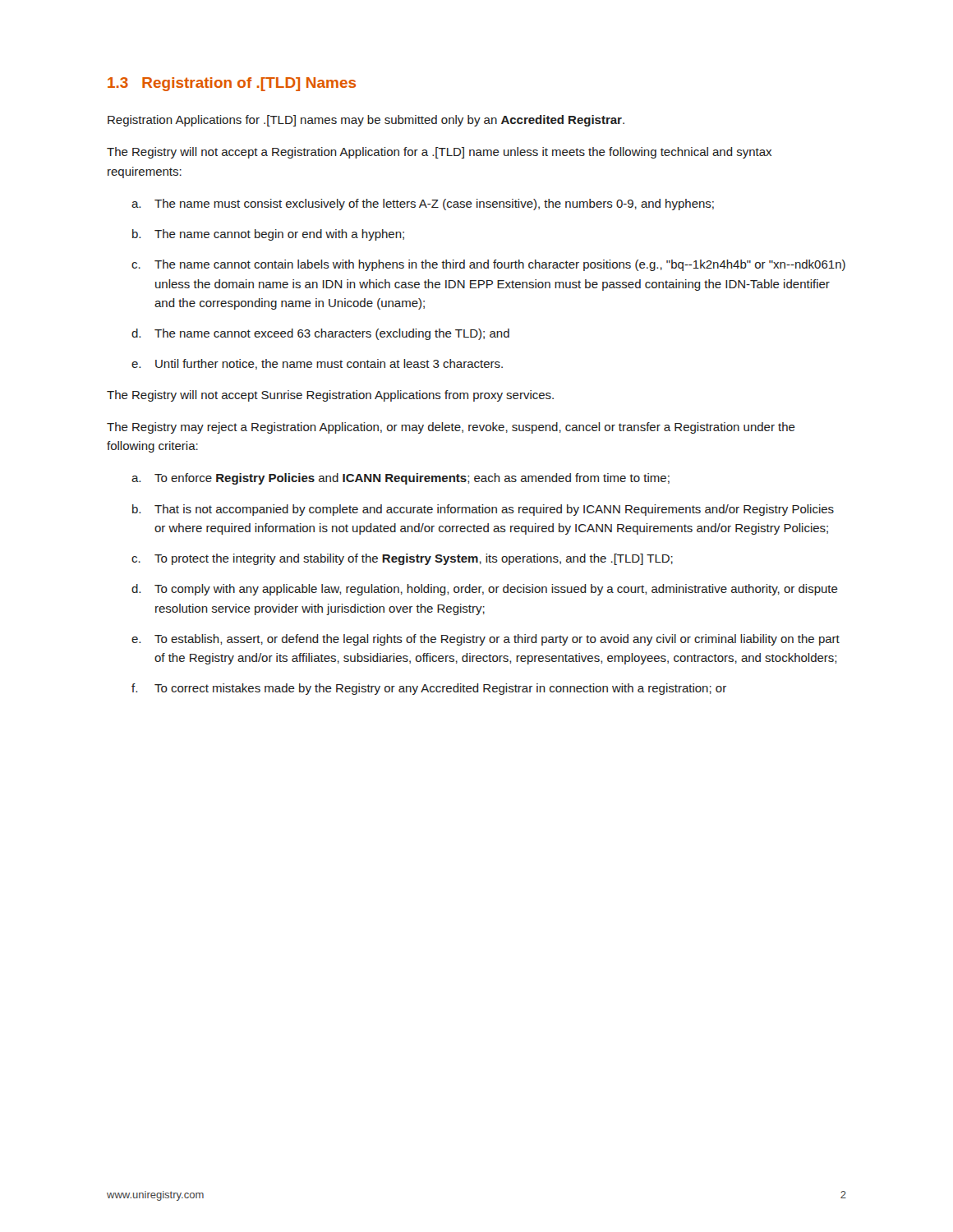Find the block on this page that starts "c. To protect the integrity and stability of"

(x=489, y=558)
